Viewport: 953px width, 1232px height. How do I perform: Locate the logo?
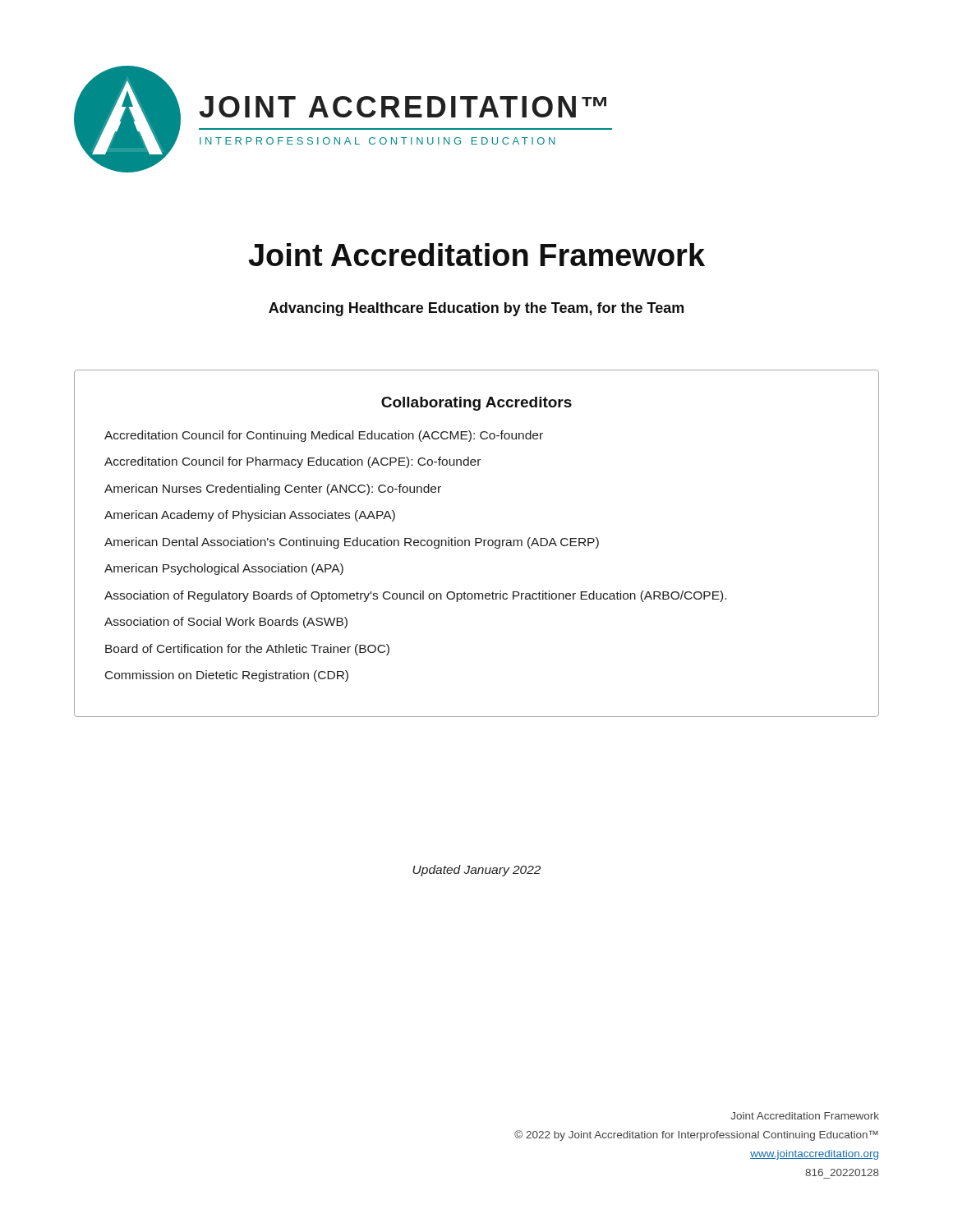[x=343, y=119]
